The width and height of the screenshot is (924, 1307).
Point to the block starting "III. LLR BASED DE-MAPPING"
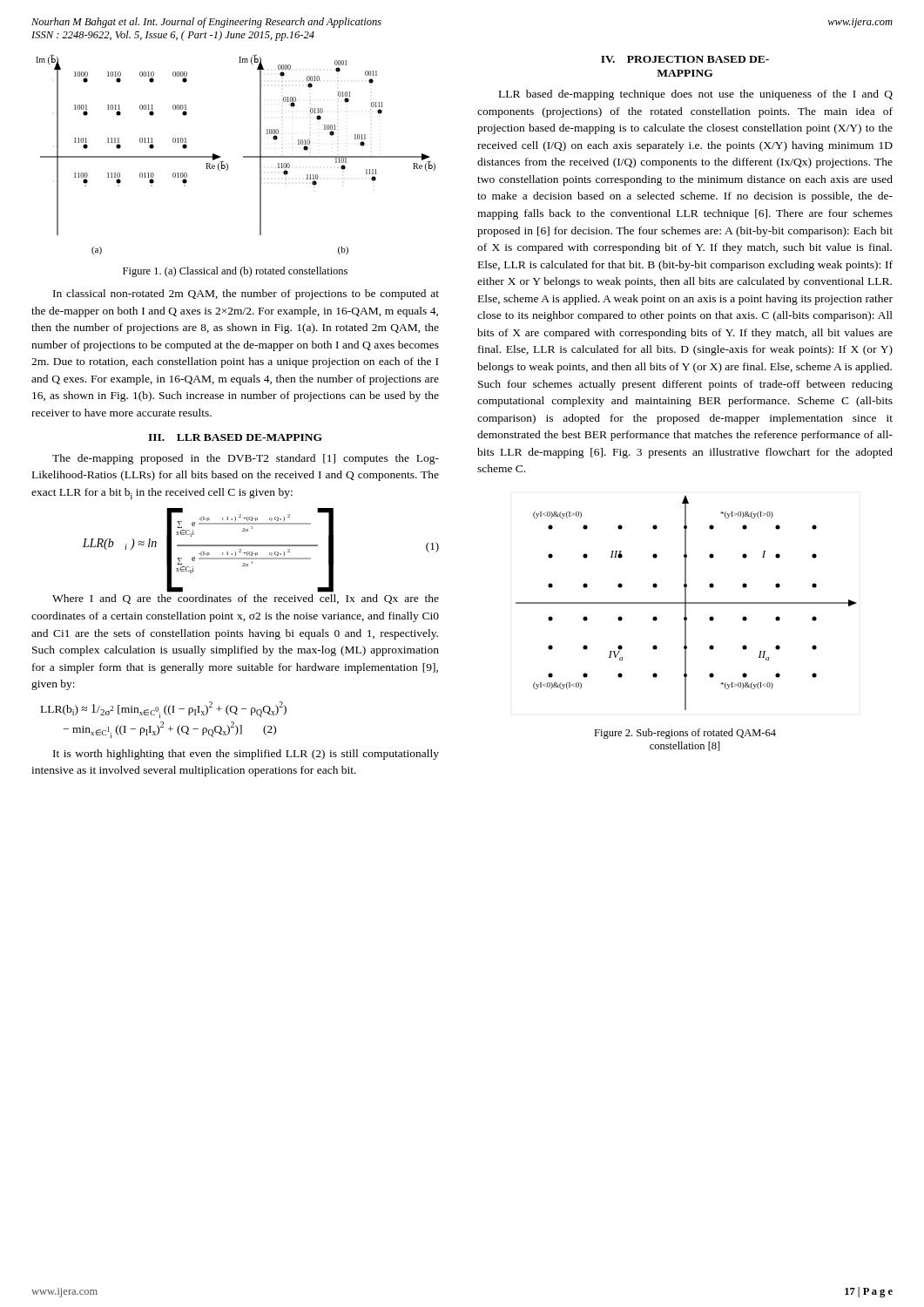(x=235, y=437)
